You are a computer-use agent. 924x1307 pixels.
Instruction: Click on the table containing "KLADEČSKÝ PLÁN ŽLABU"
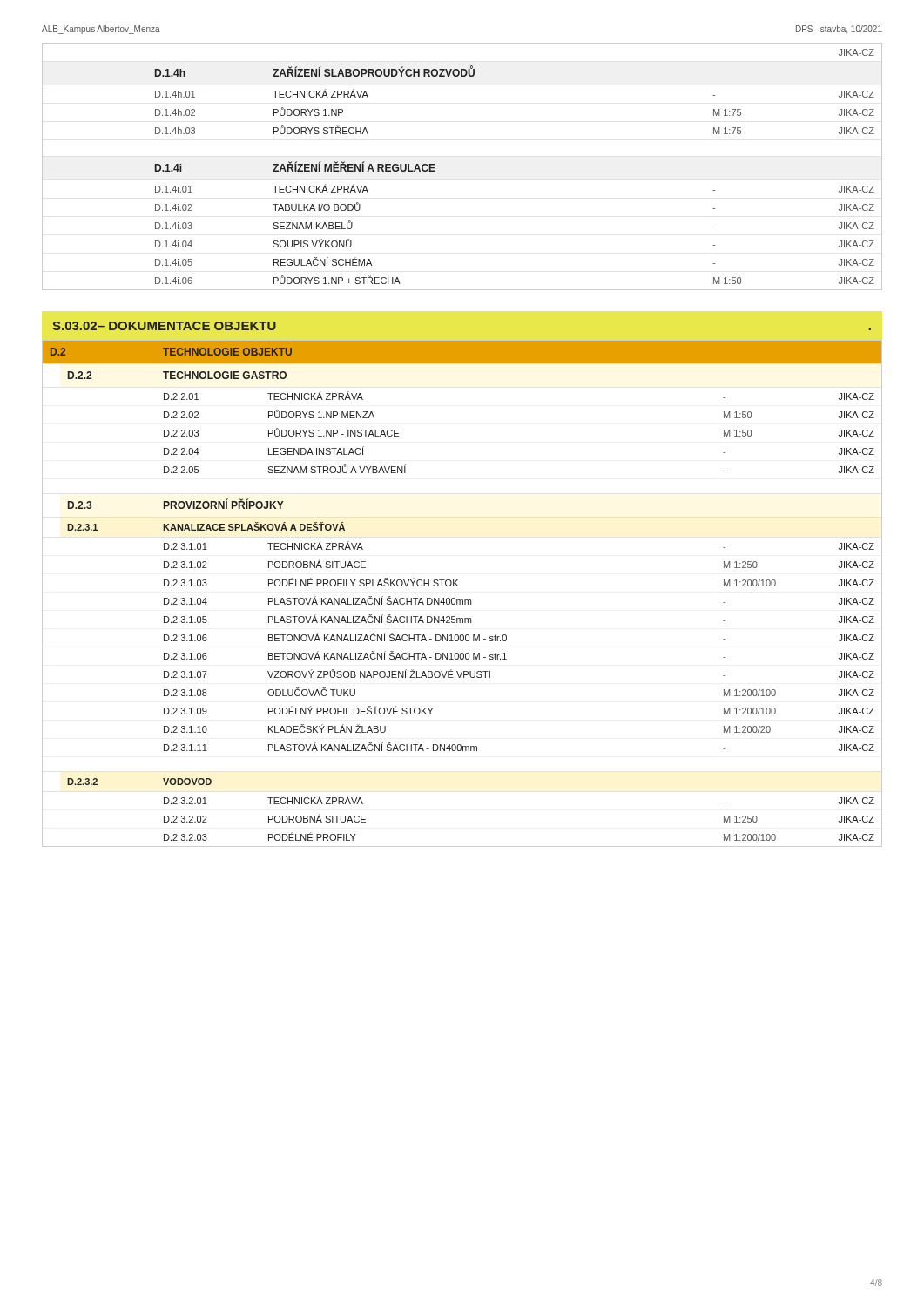point(462,593)
